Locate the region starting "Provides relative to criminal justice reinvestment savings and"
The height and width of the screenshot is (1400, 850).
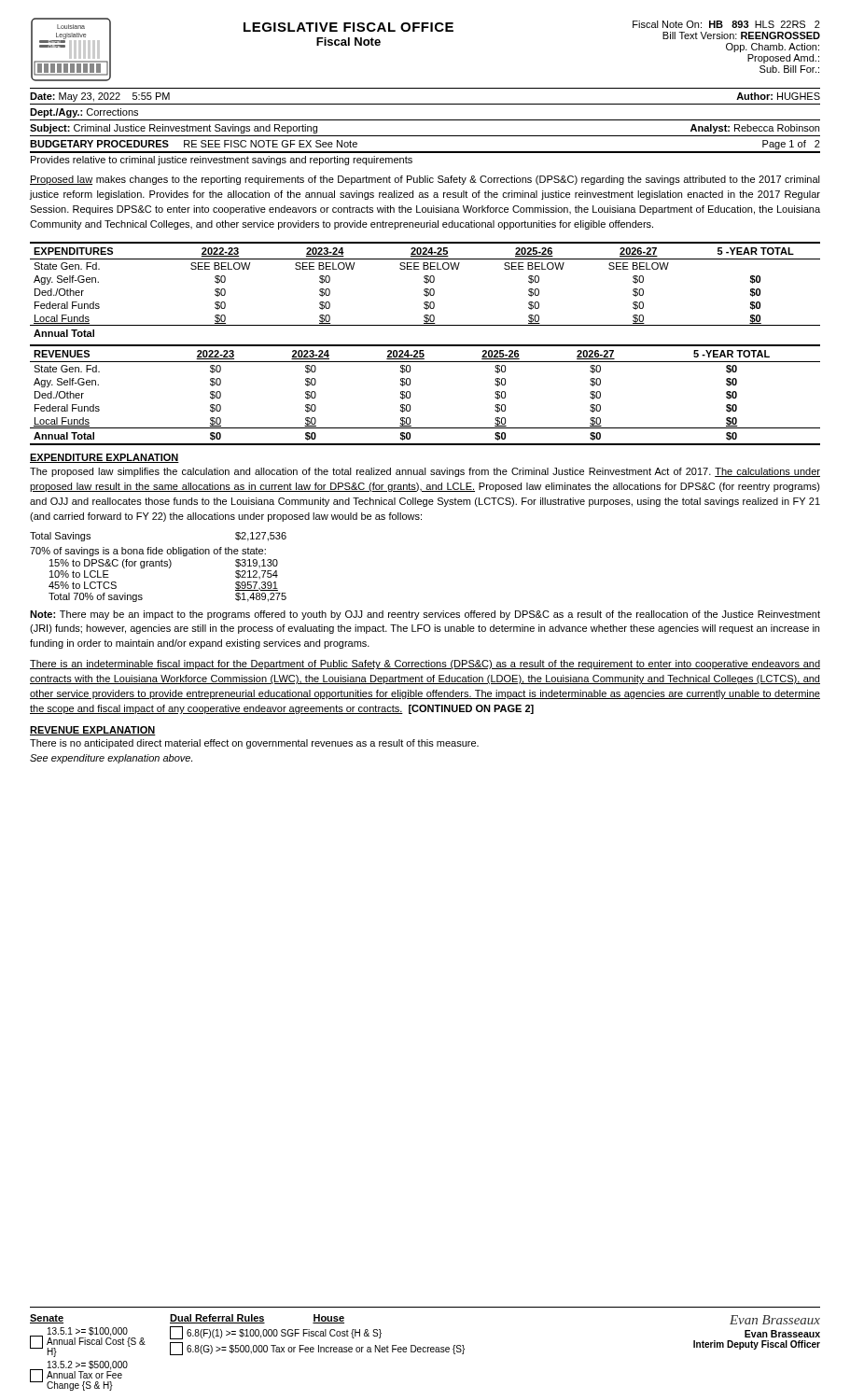tap(221, 160)
